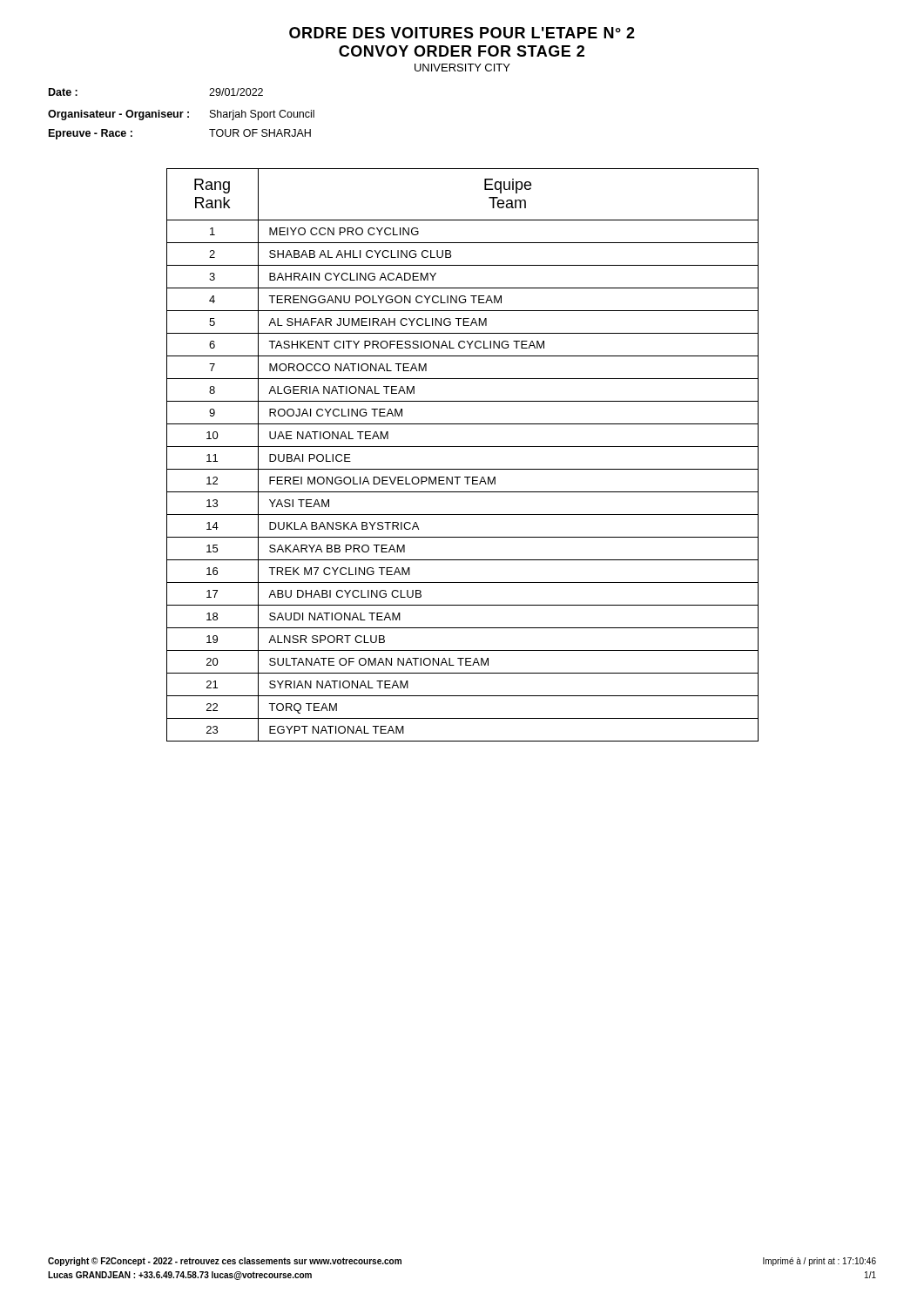
Task: Find the title
Action: click(462, 49)
